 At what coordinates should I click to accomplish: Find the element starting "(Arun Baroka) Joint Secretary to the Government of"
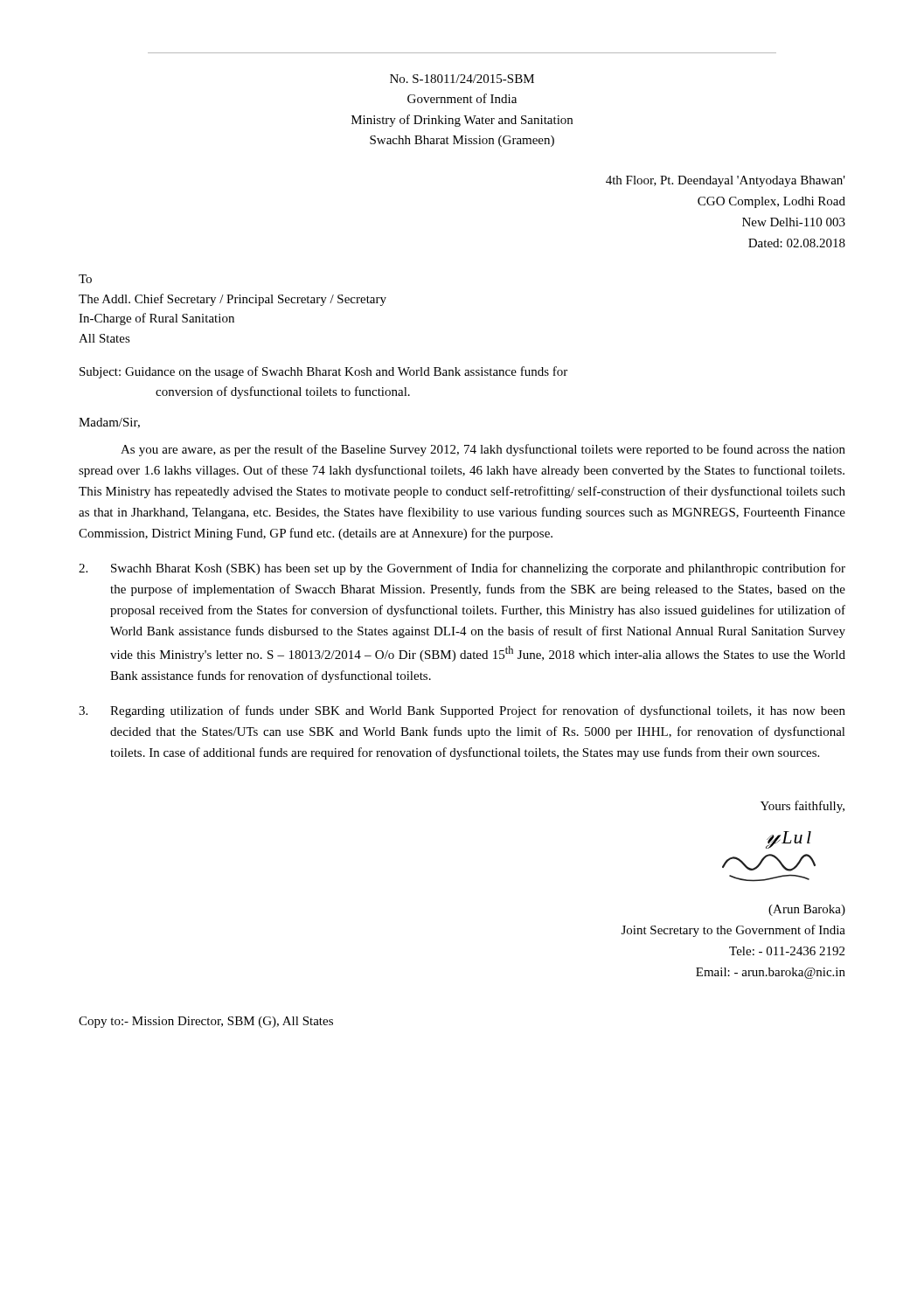733,940
